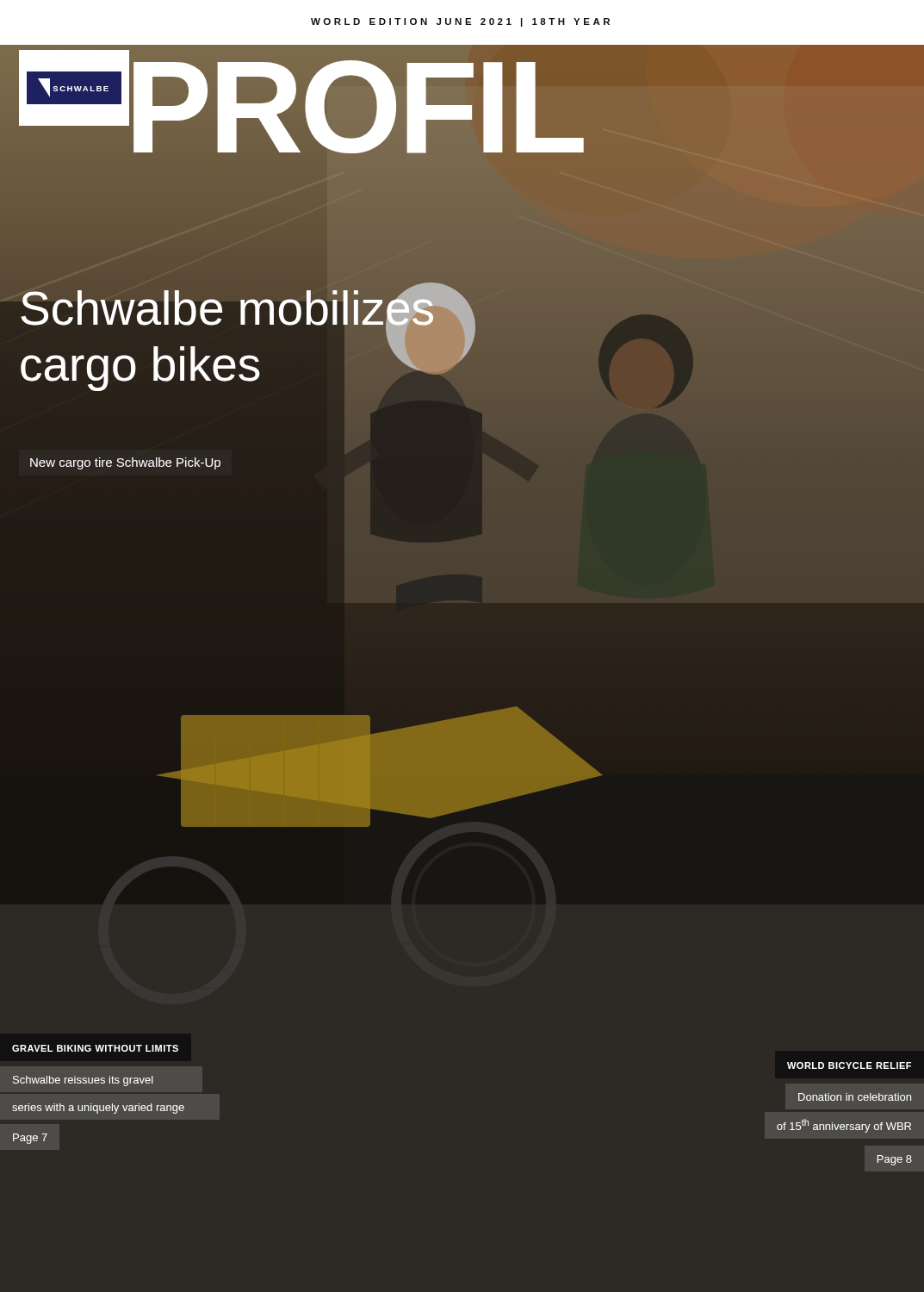Locate the text with the text "Page 8"

pyautogui.click(x=894, y=1159)
